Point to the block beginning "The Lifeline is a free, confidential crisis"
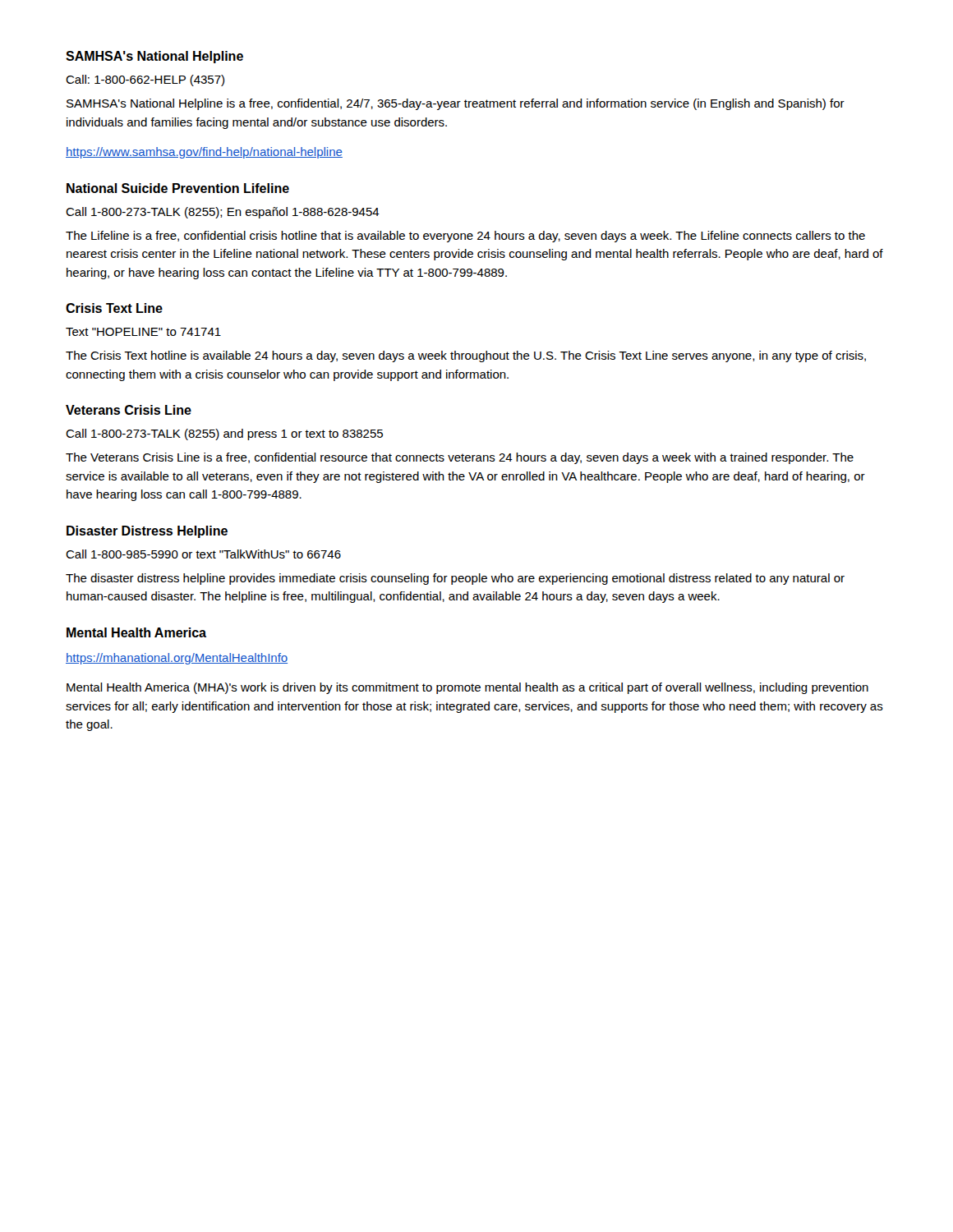 point(474,253)
